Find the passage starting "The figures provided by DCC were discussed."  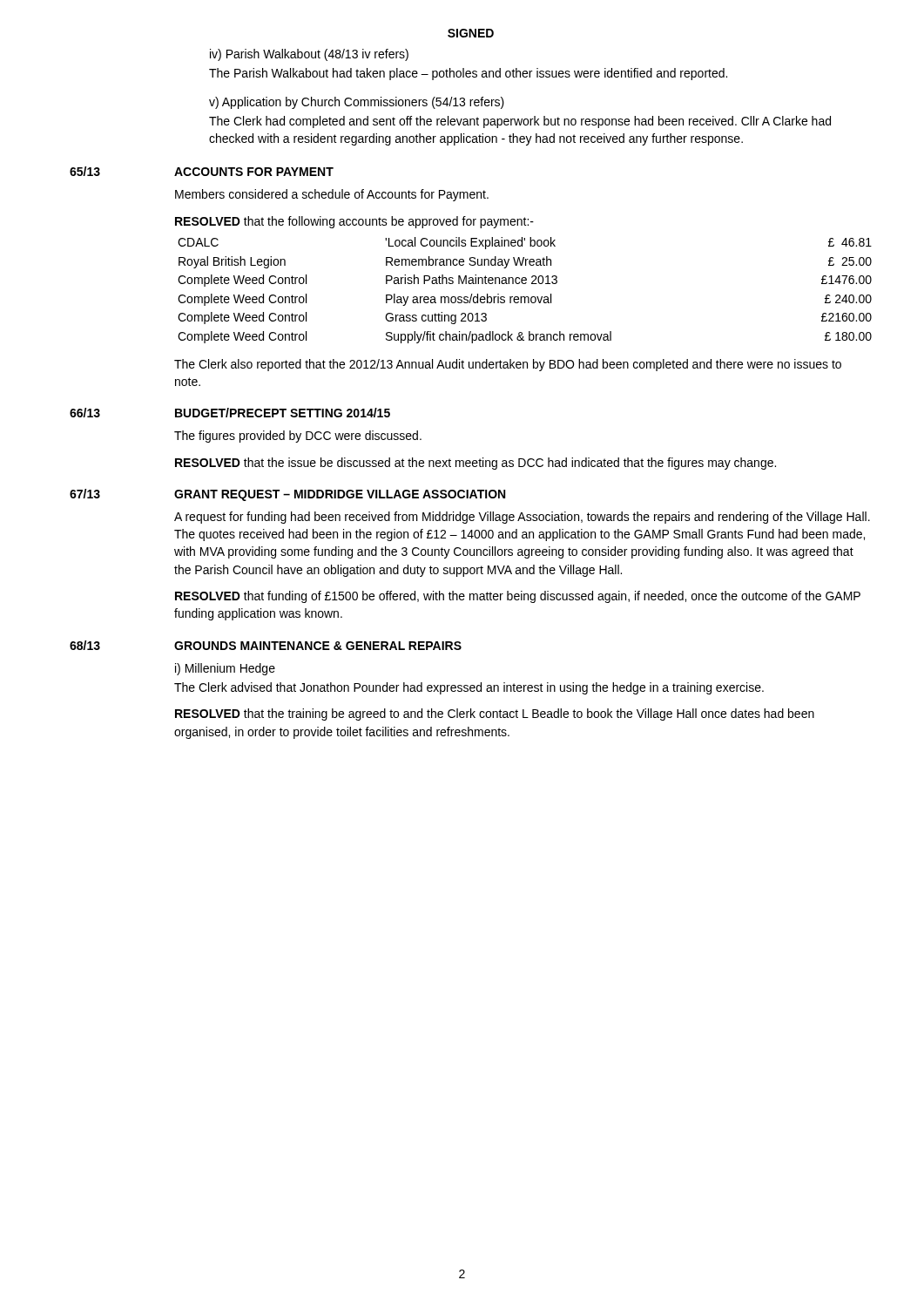pos(298,436)
